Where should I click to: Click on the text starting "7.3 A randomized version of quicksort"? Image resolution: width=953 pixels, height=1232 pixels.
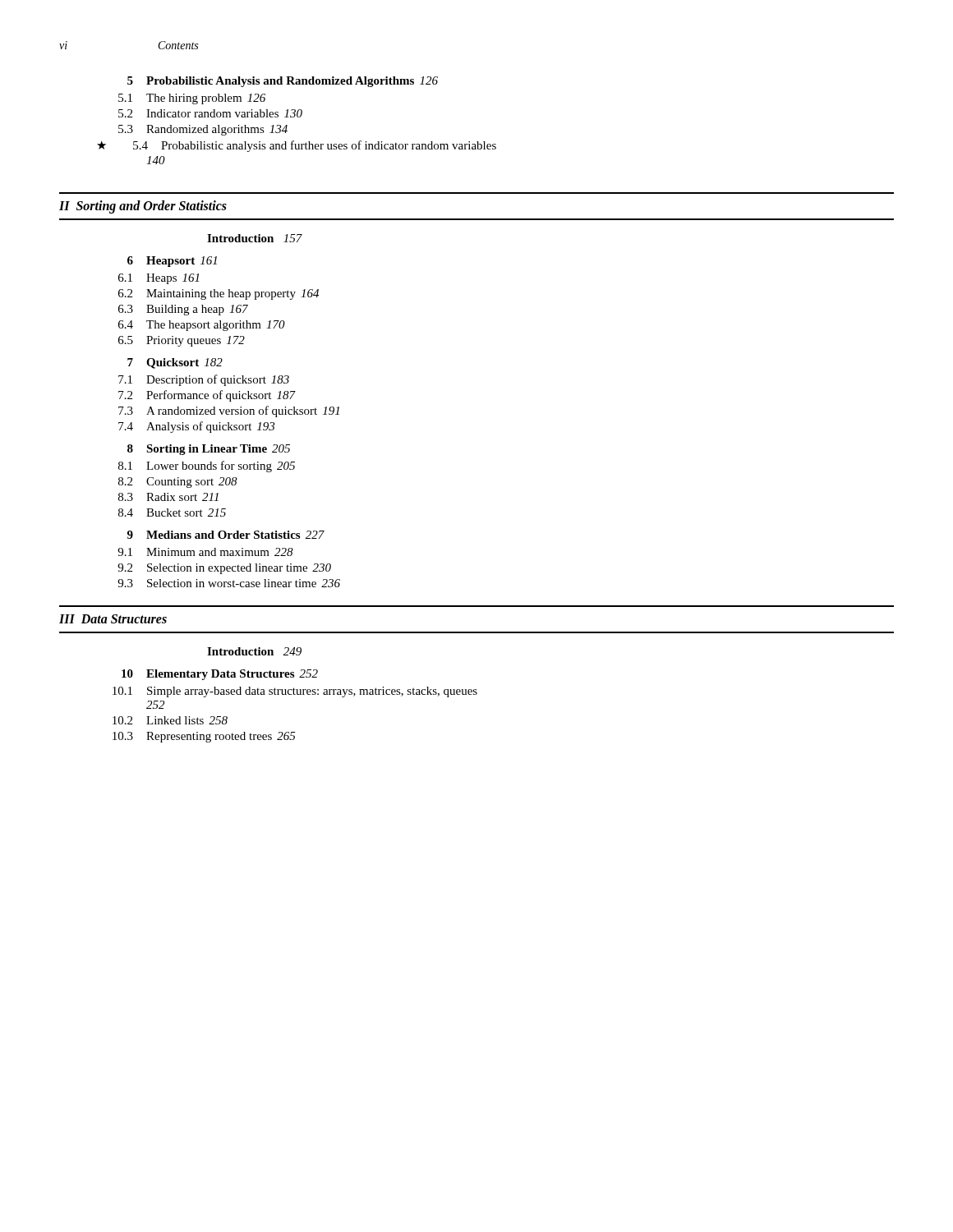200,411
